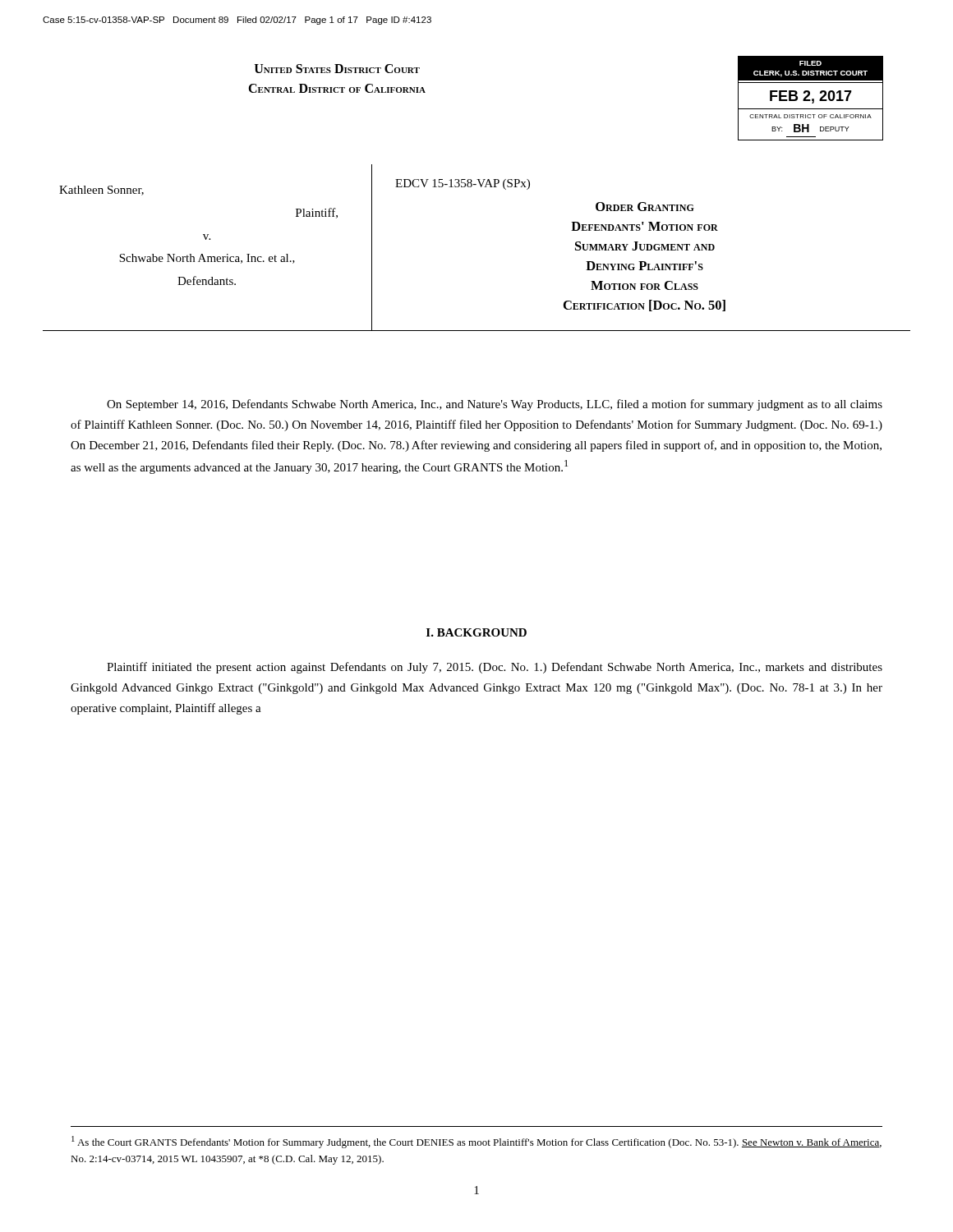This screenshot has height=1232, width=953.
Task: Locate the region starting "Plaintiff initiated the present action against"
Action: (x=476, y=688)
